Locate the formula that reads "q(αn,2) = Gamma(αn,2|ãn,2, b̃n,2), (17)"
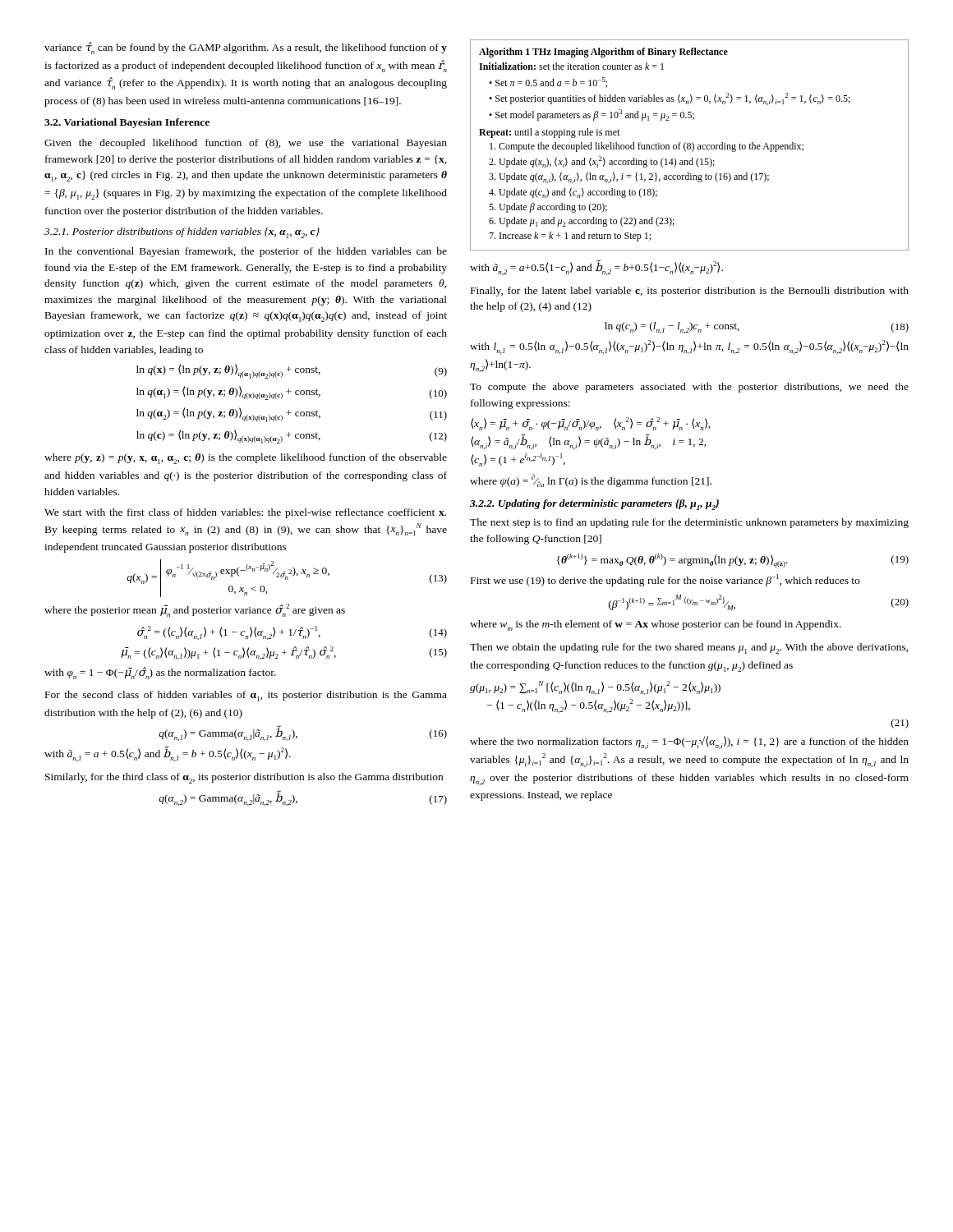Image resolution: width=953 pixels, height=1232 pixels. pos(246,799)
